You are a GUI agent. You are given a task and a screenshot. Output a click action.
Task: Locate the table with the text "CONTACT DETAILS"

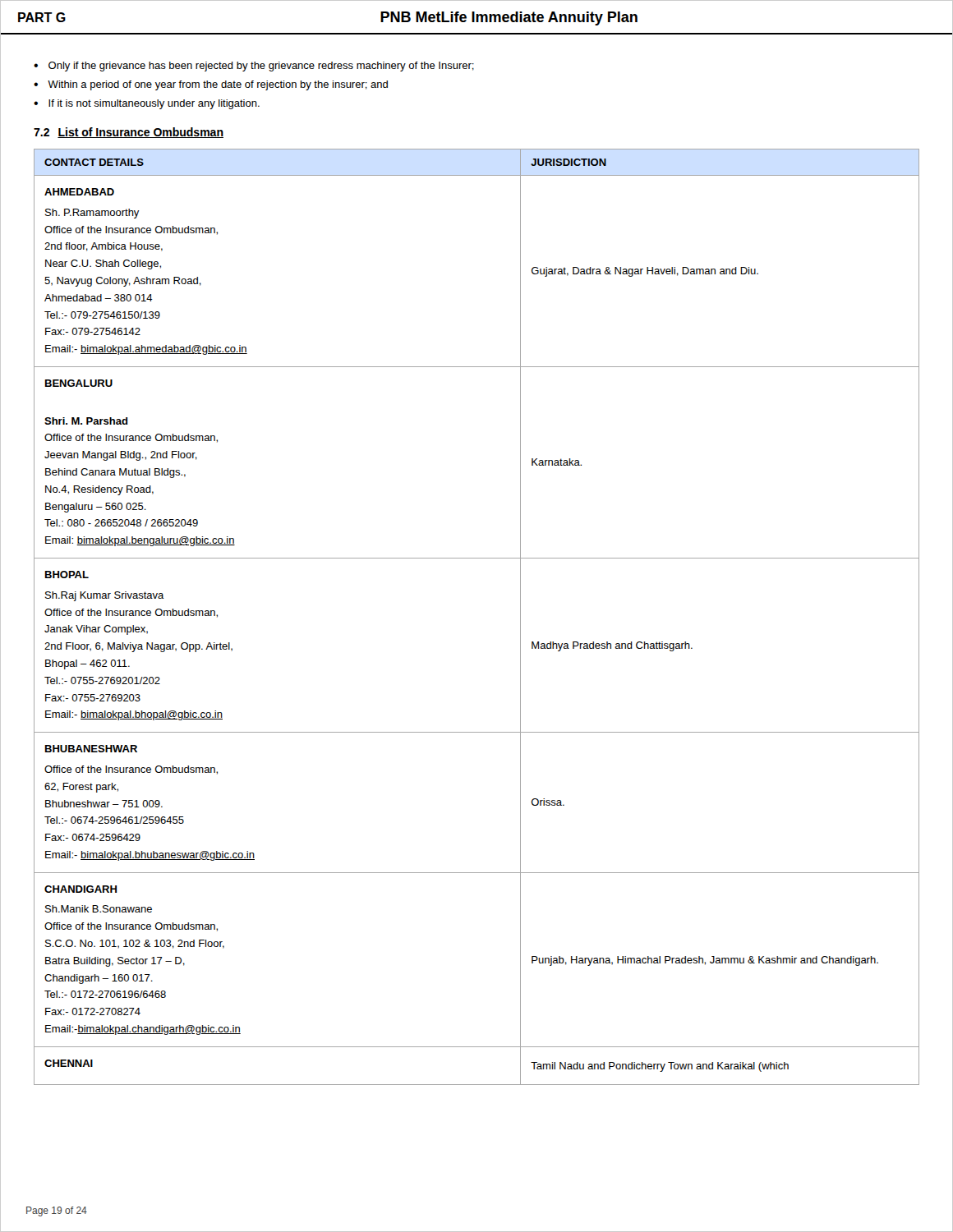476,617
